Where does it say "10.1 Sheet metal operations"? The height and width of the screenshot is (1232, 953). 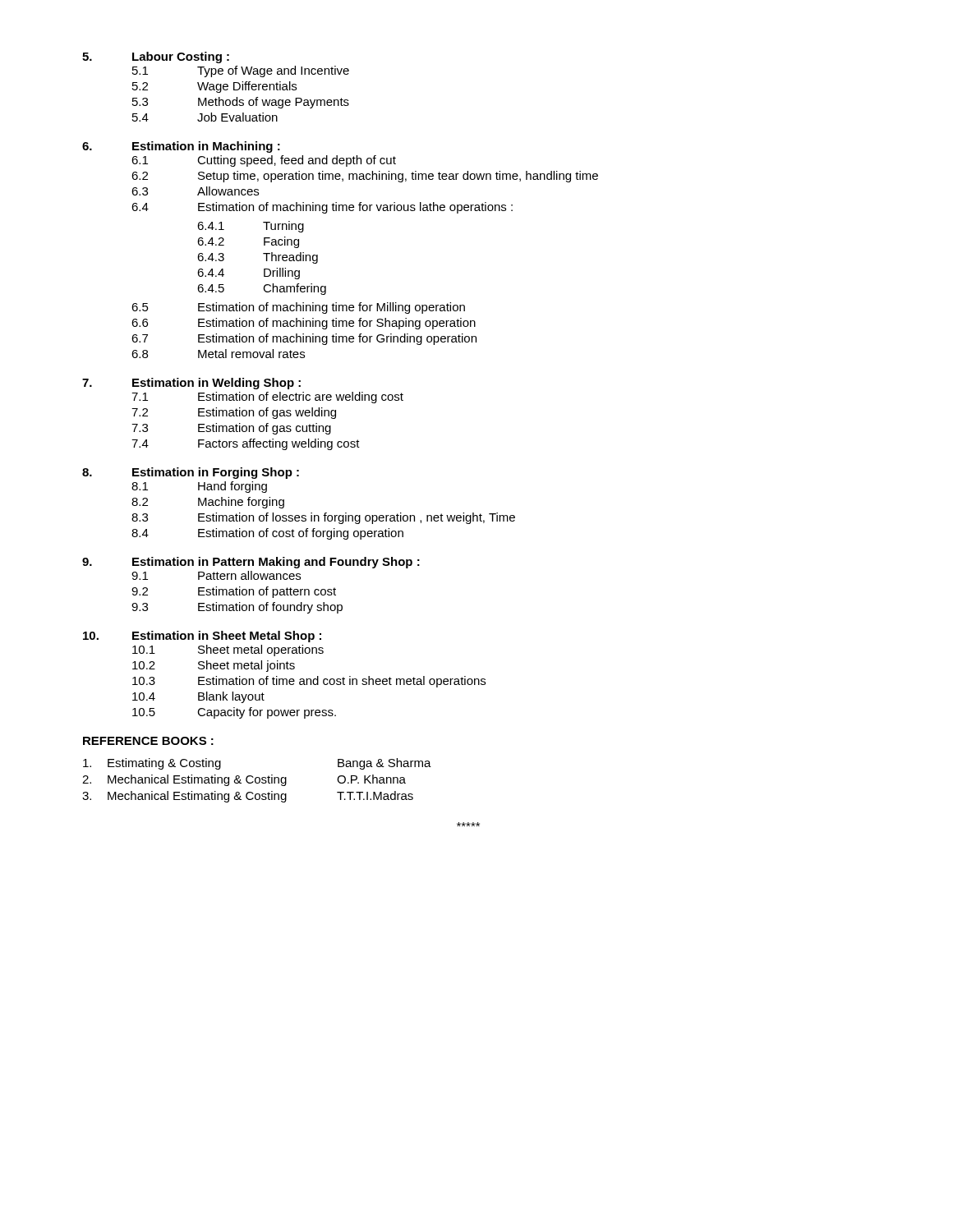point(228,649)
